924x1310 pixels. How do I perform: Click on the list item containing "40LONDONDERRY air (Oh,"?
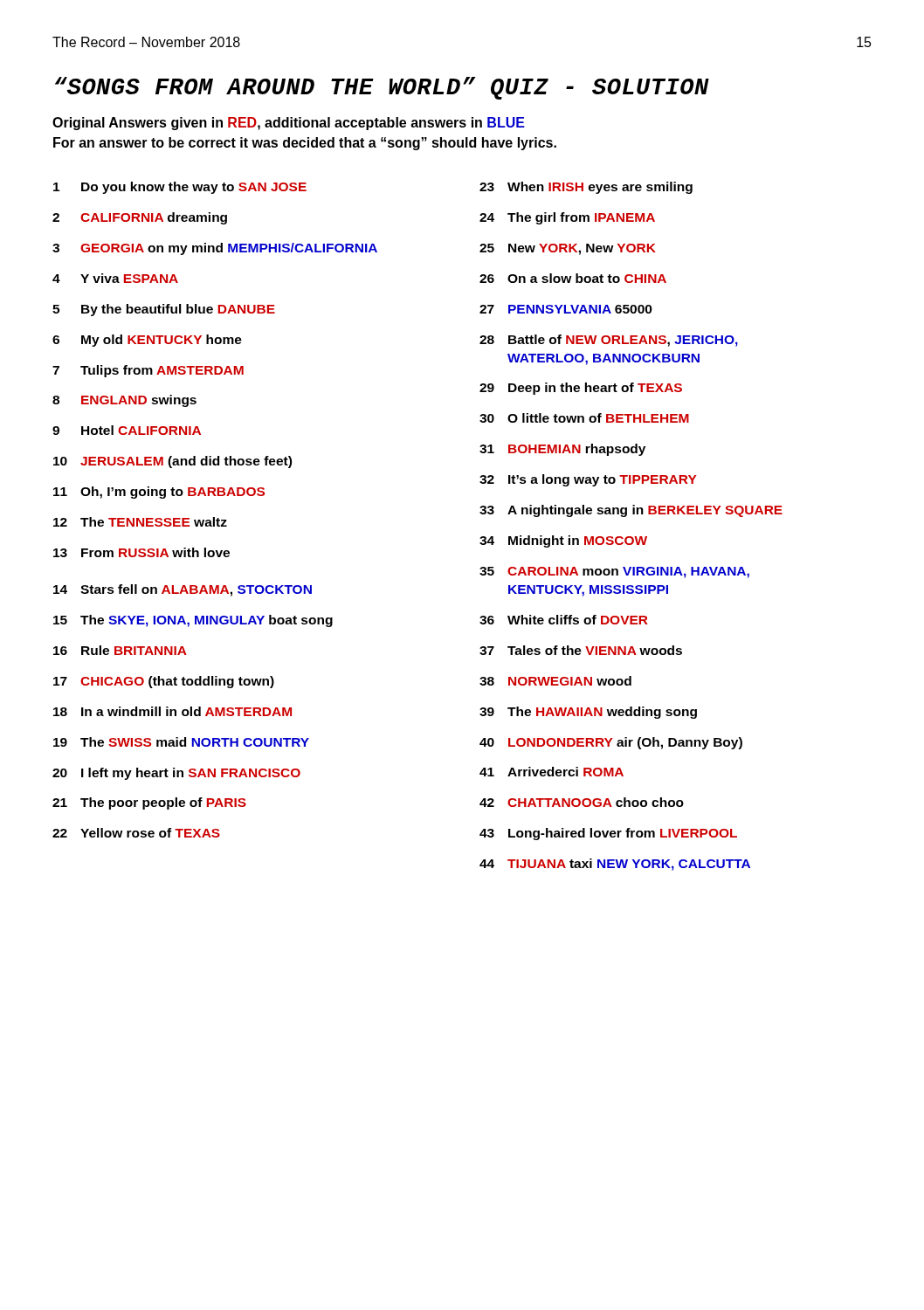pyautogui.click(x=676, y=742)
